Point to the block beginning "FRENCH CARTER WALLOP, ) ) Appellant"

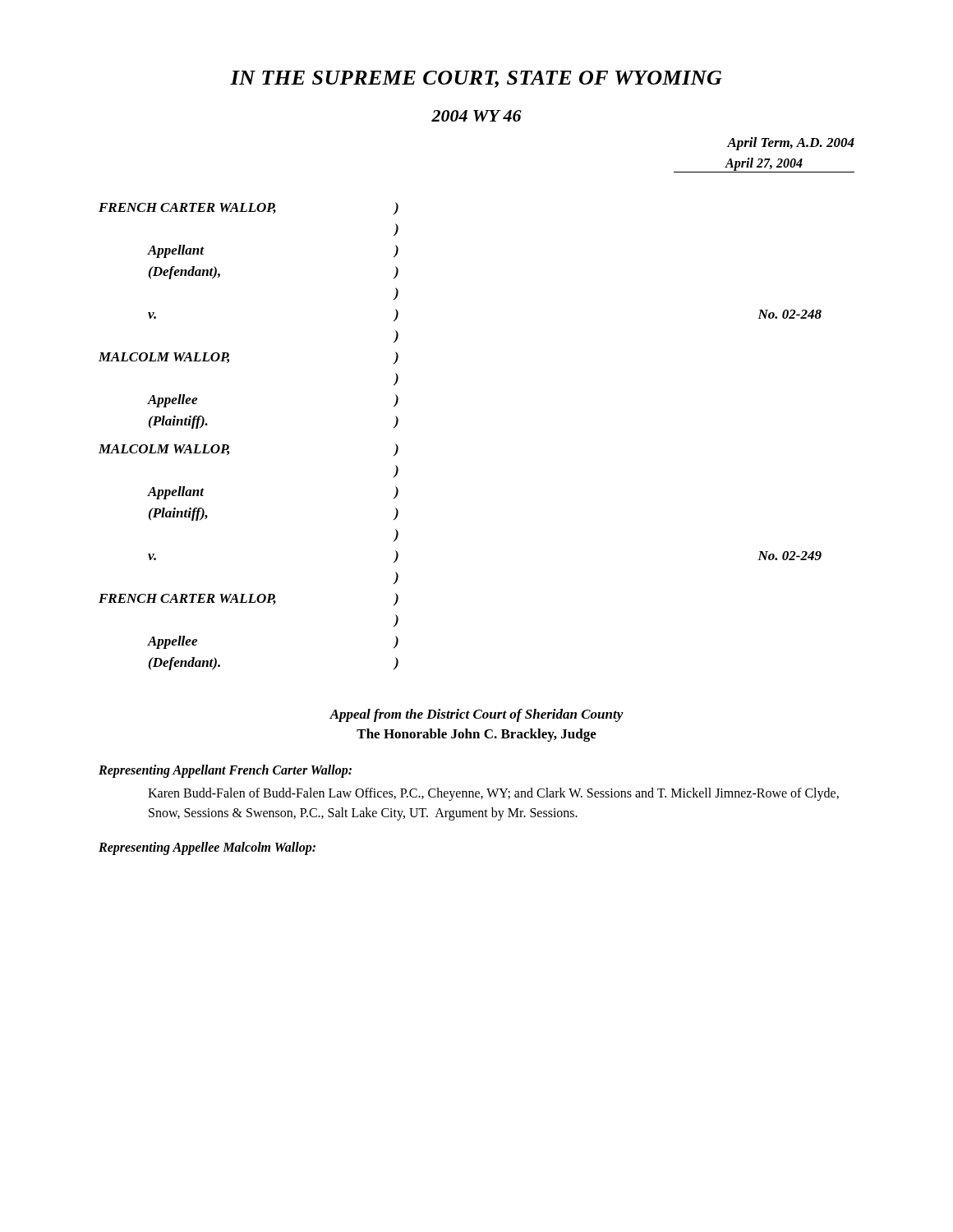point(249,208)
